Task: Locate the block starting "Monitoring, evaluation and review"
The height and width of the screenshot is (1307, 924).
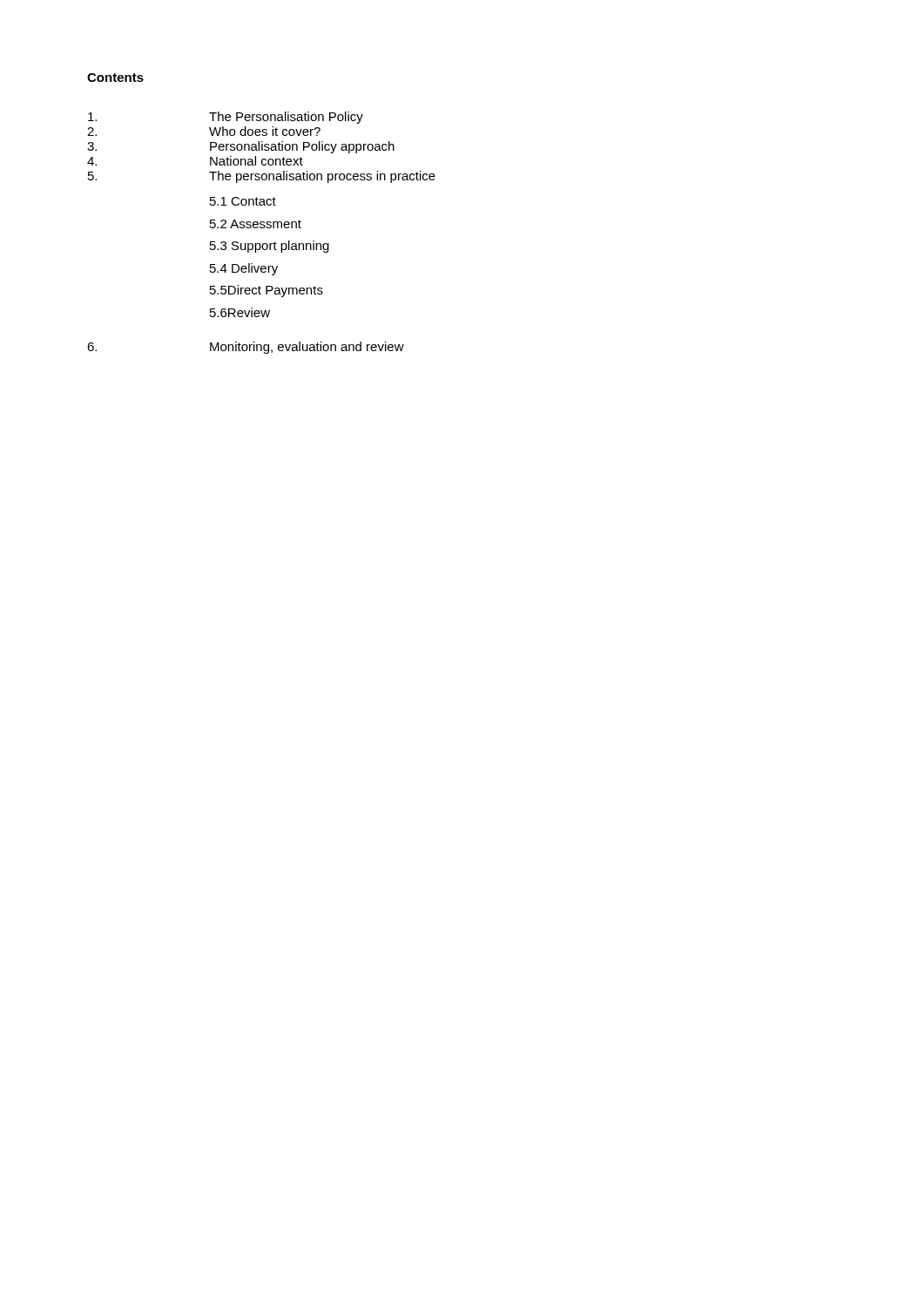Action: tap(306, 346)
